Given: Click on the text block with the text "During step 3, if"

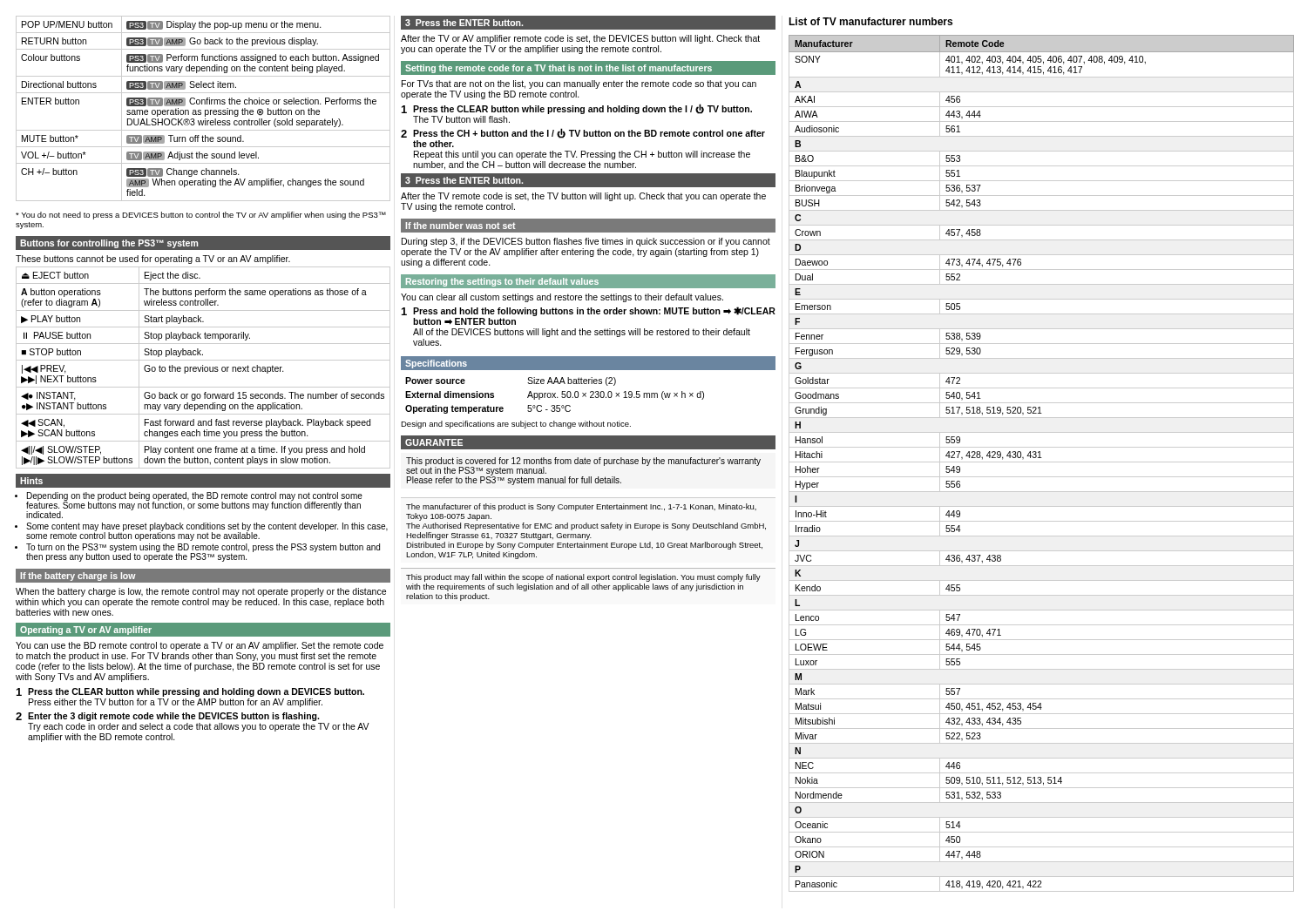Looking at the screenshot, I should [x=585, y=252].
